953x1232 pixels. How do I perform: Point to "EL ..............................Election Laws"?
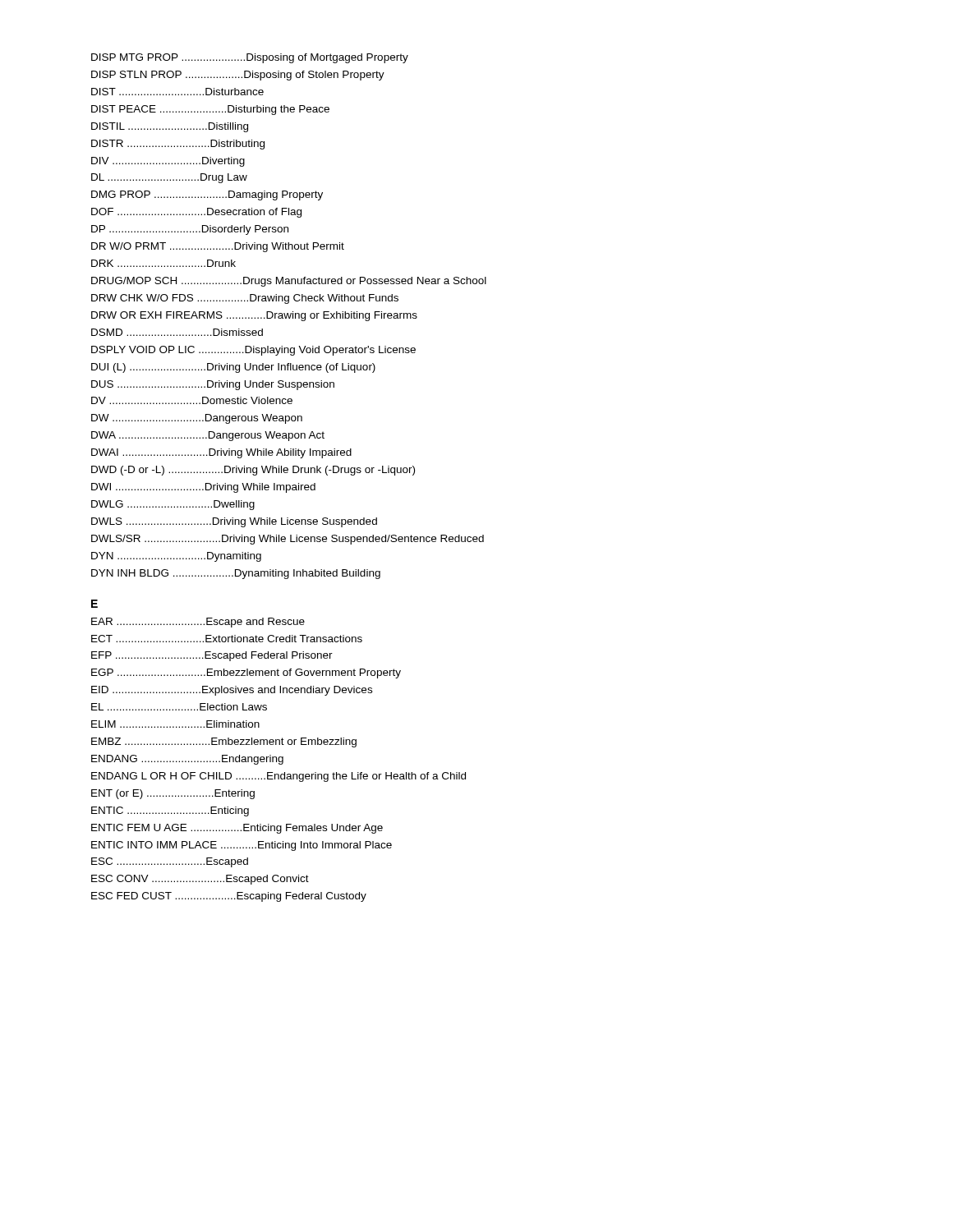[x=179, y=707]
